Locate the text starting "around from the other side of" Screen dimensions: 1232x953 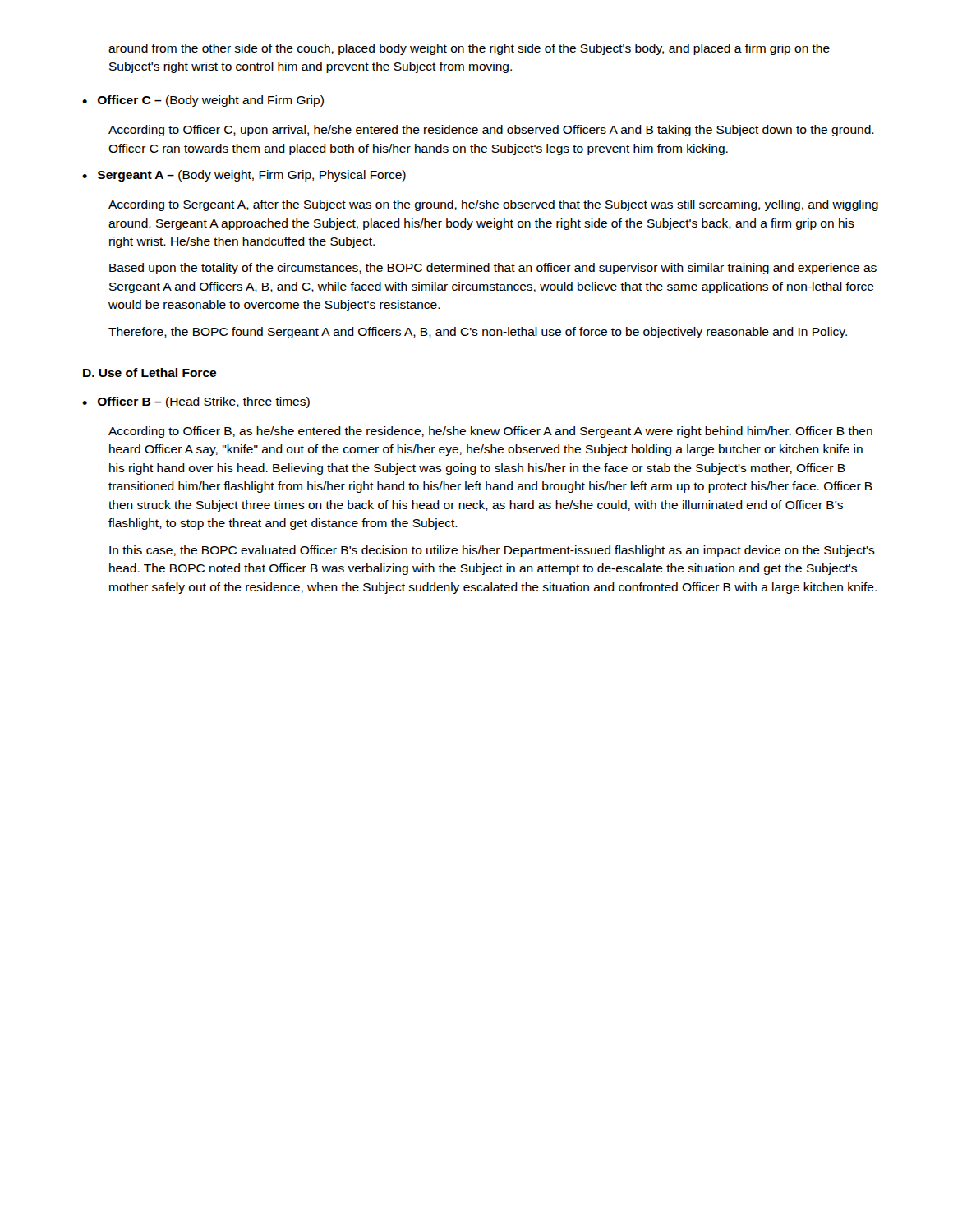(494, 58)
